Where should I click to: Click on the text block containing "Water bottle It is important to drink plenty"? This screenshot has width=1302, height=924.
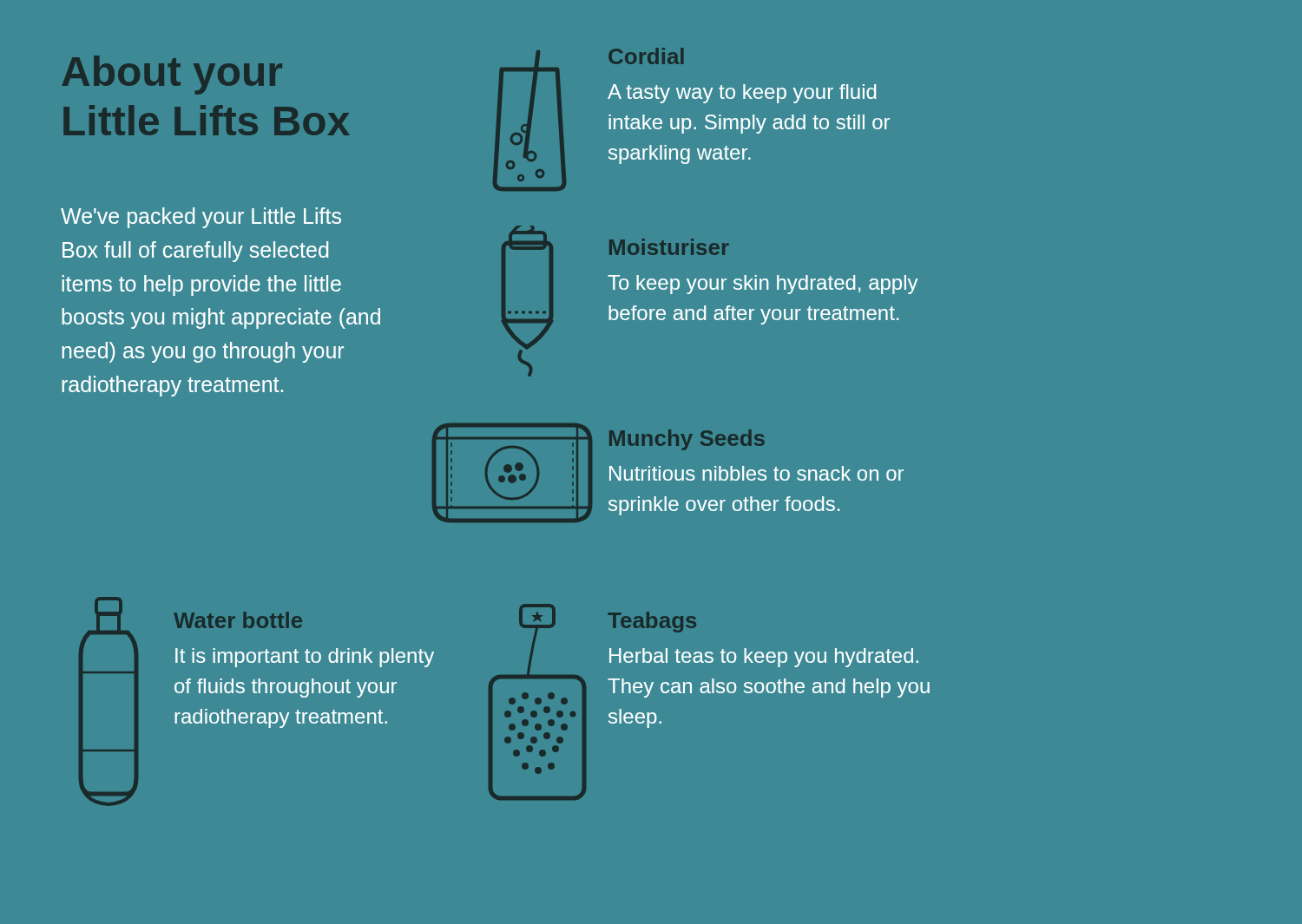(x=308, y=670)
